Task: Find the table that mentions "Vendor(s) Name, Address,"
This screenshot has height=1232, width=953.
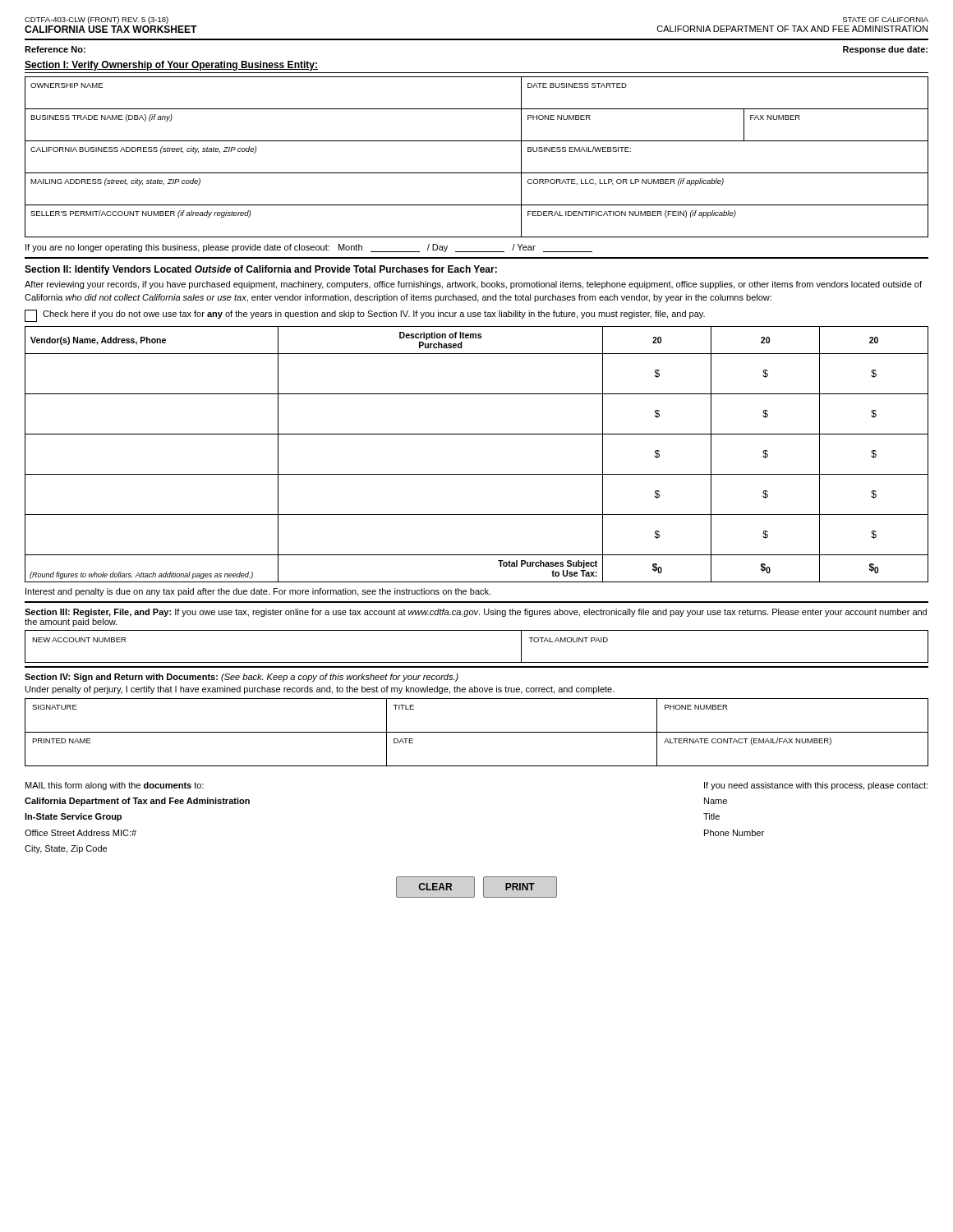Action: click(476, 454)
